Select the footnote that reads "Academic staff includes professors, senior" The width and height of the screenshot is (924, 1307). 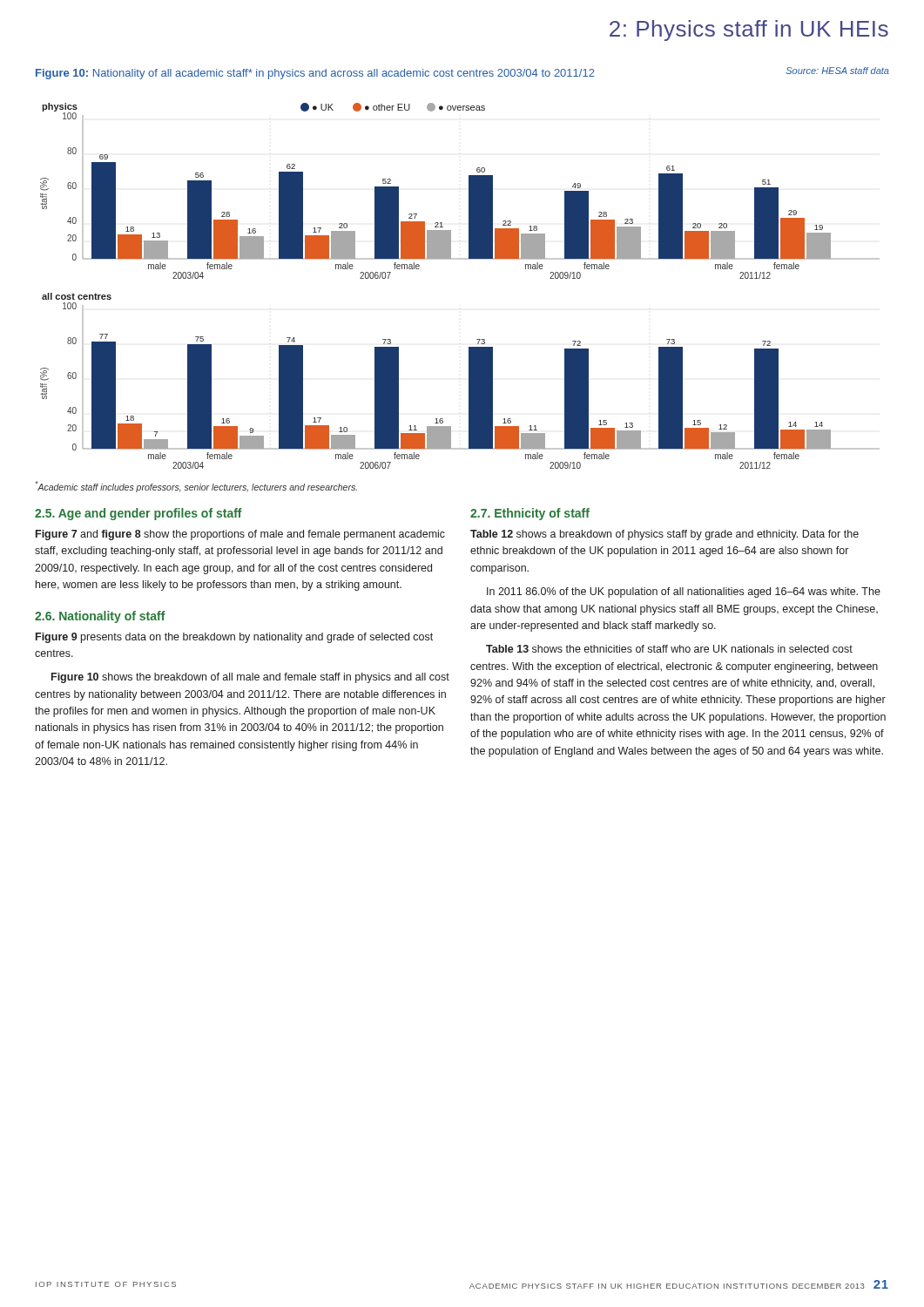[196, 486]
